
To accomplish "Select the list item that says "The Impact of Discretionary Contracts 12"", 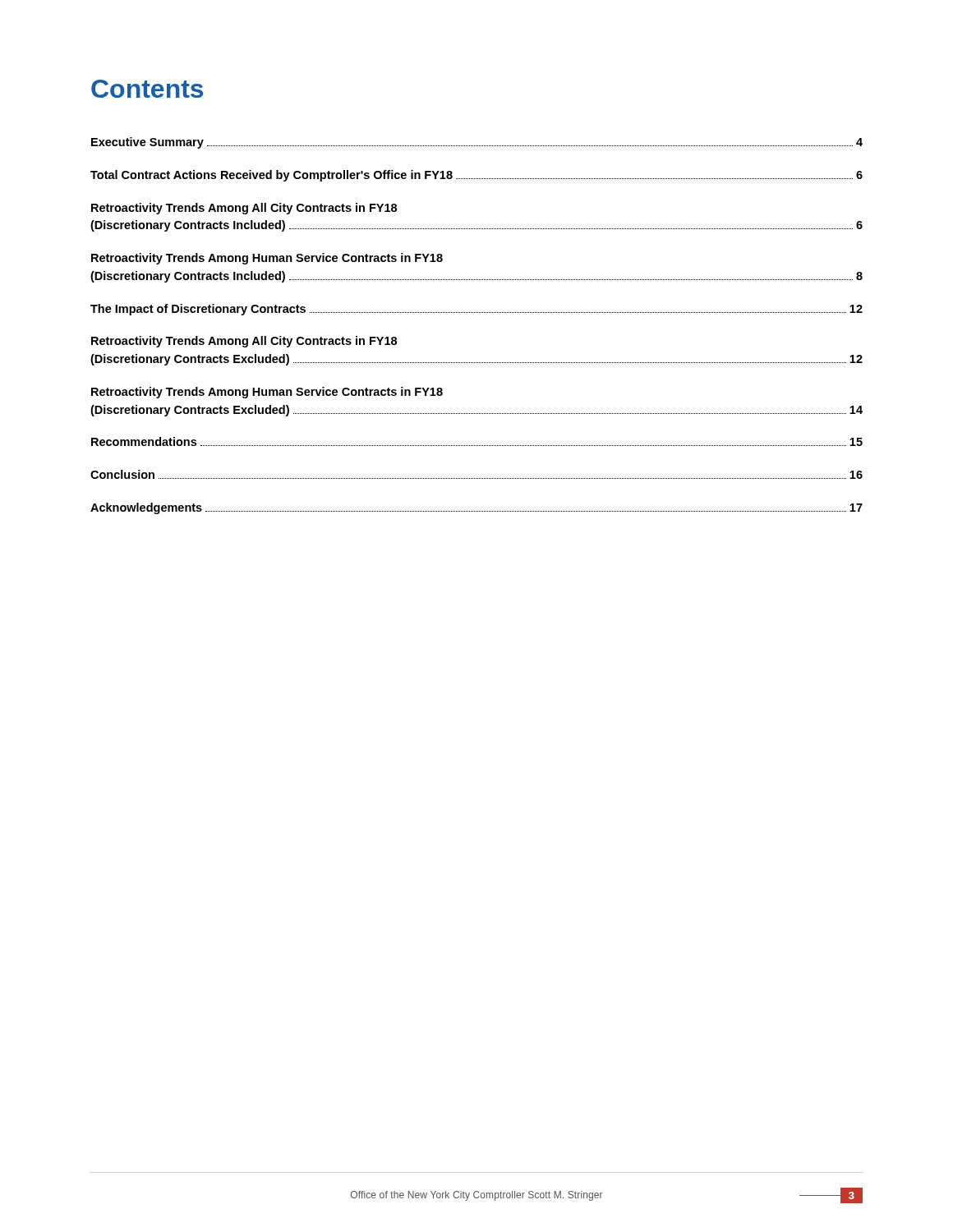I will 476,309.
